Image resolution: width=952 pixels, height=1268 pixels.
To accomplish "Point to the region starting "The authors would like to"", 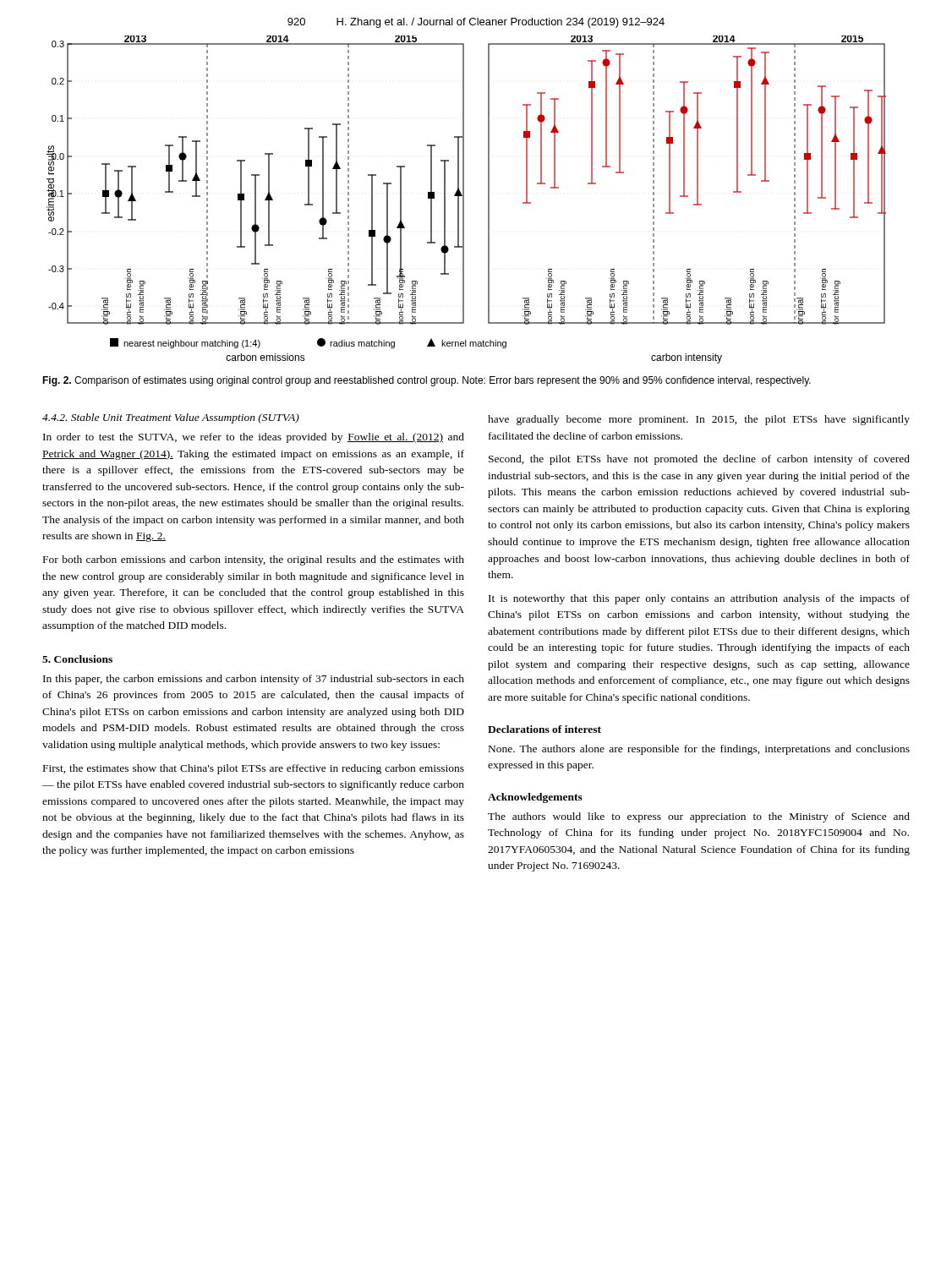I will (699, 841).
